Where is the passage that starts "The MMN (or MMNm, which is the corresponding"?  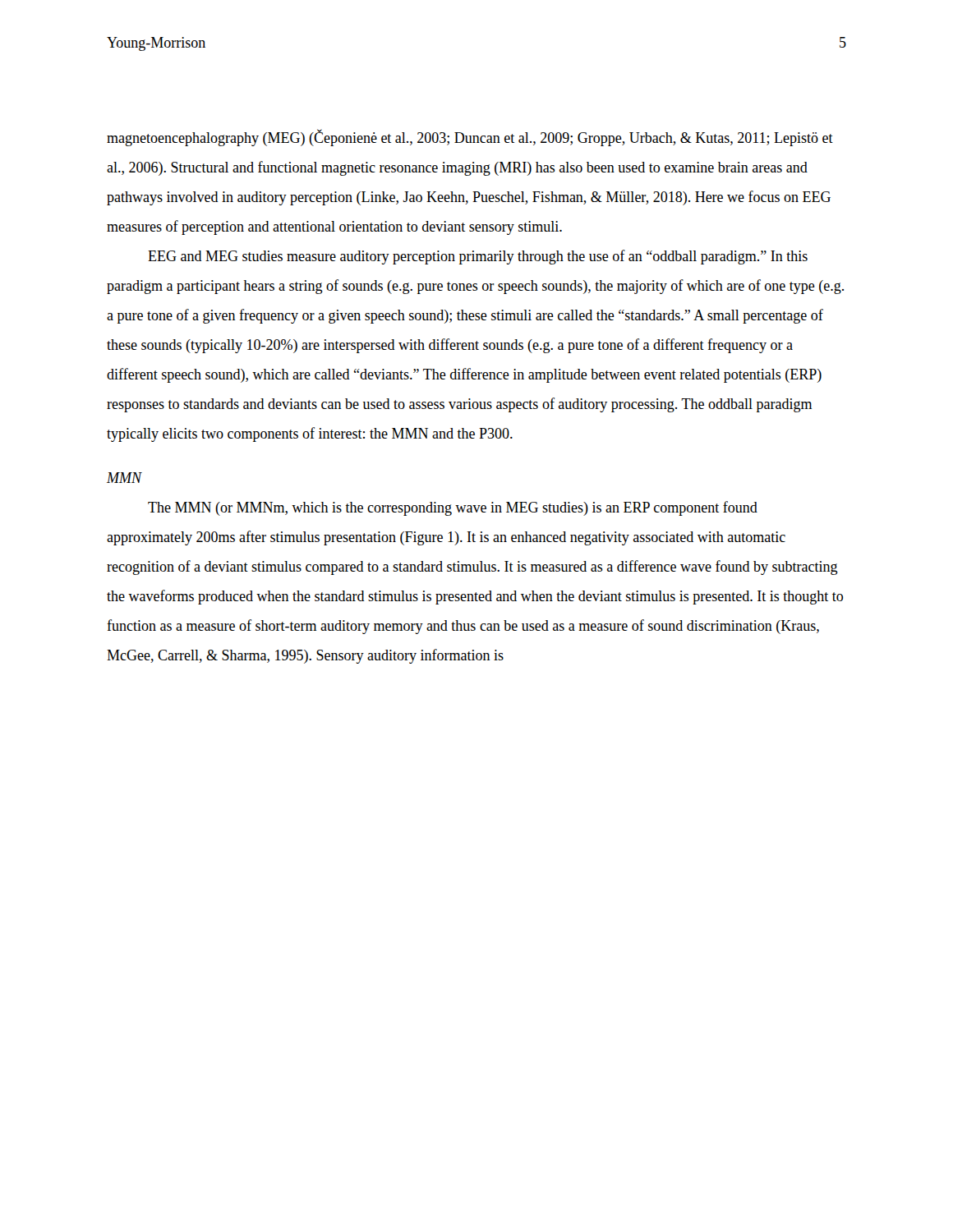475,582
